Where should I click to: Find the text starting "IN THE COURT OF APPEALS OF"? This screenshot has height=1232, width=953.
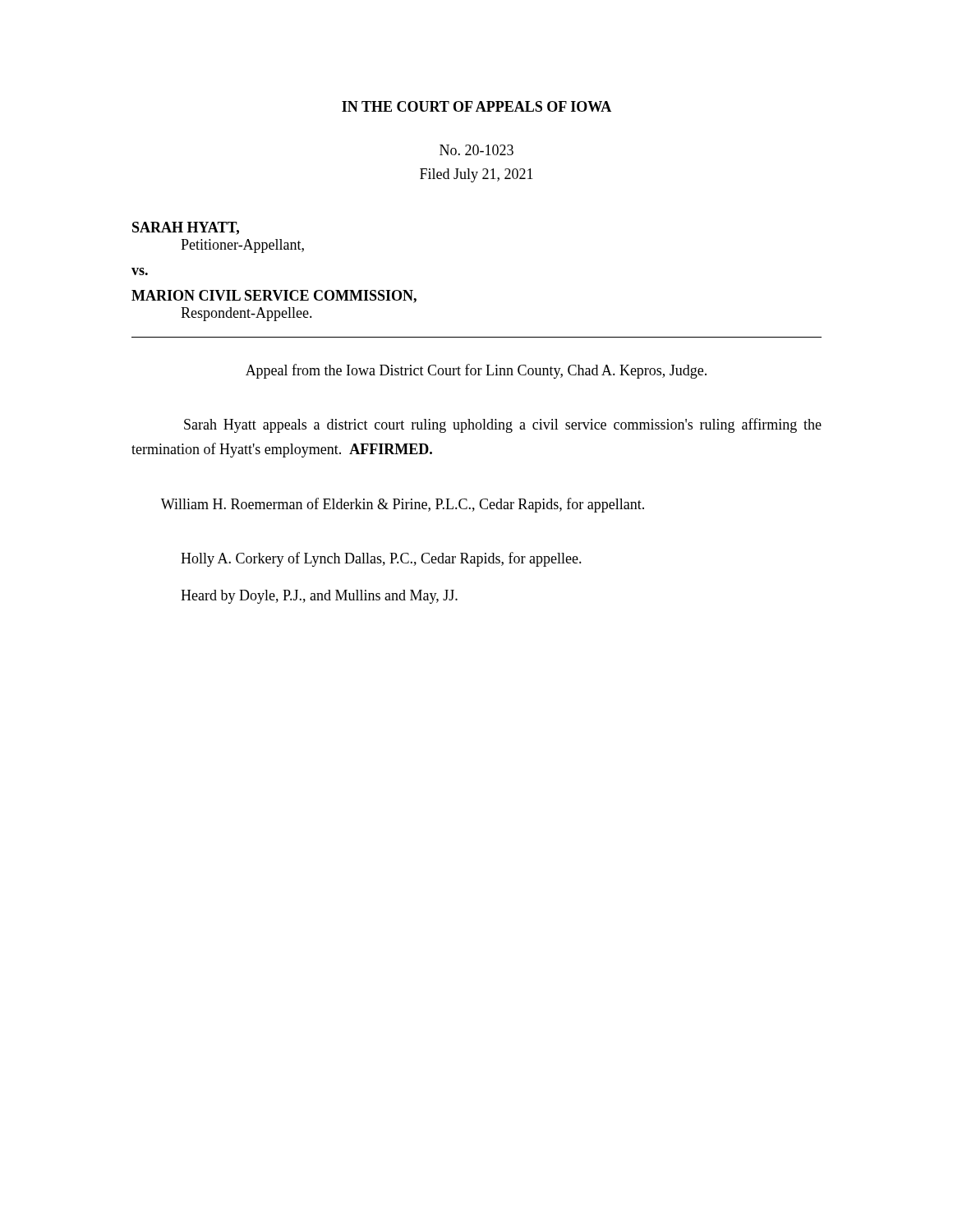[476, 107]
